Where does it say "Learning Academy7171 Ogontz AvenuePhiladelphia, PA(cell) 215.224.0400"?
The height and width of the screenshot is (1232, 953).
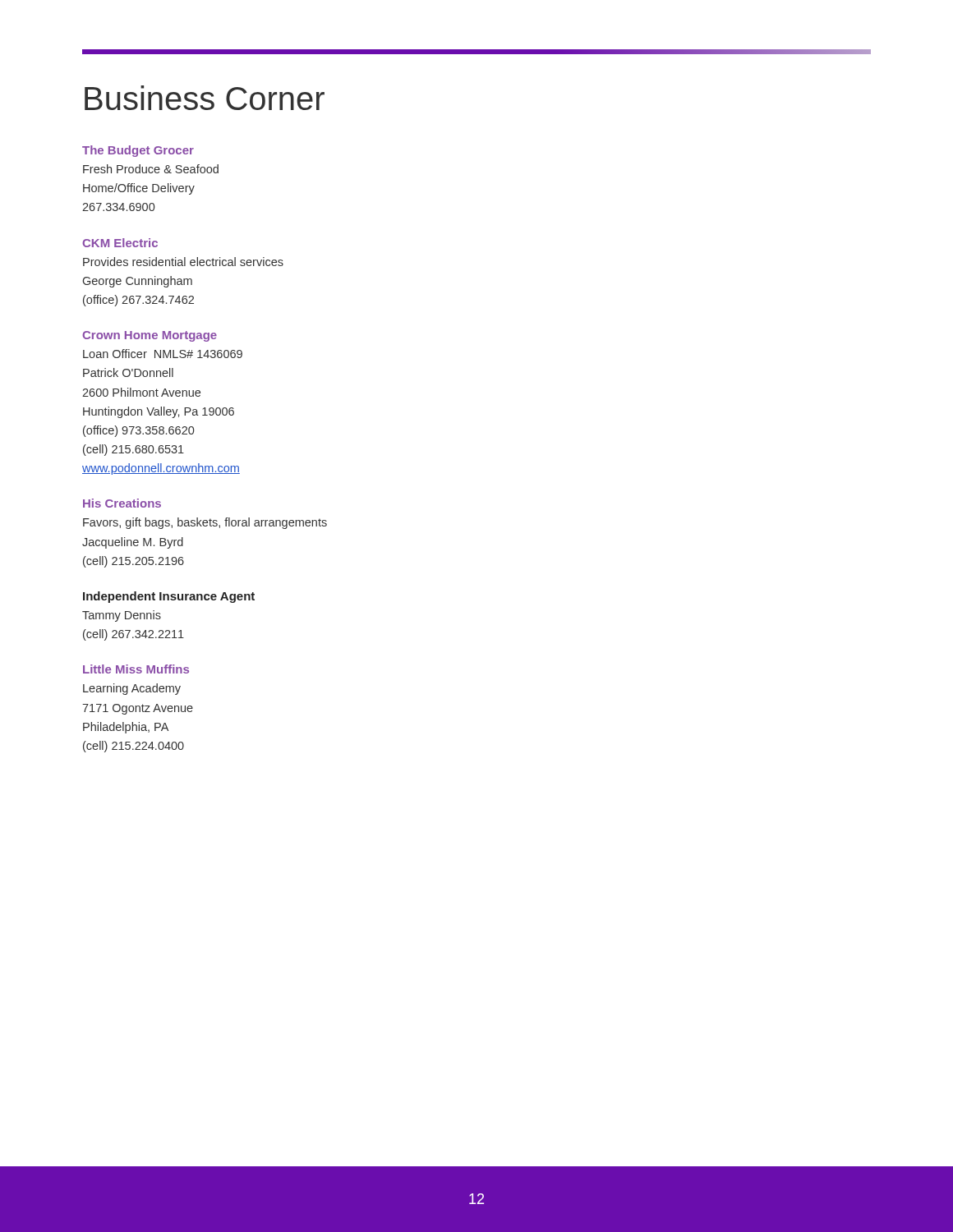[132, 689]
